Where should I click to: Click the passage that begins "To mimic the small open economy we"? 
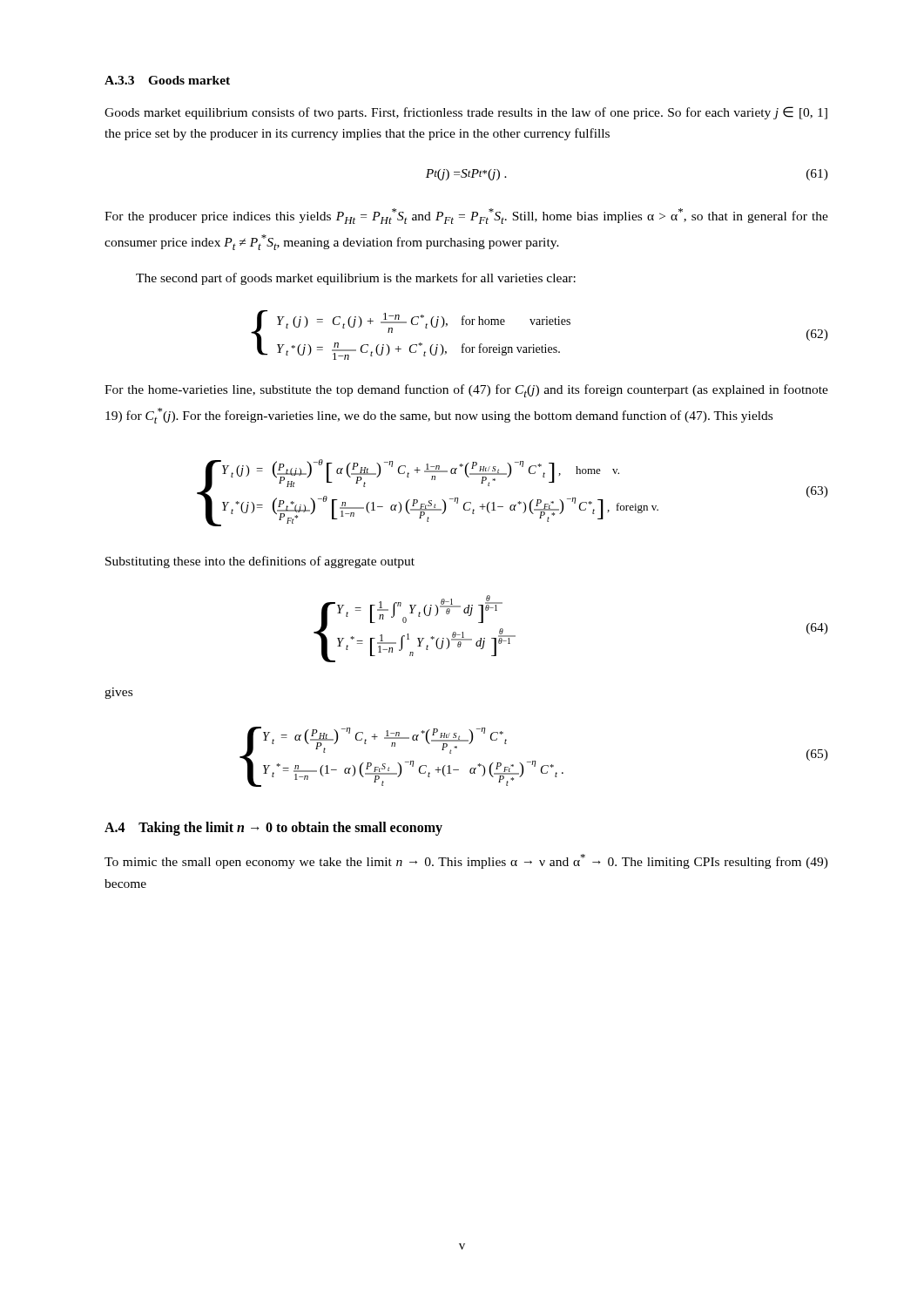click(466, 871)
